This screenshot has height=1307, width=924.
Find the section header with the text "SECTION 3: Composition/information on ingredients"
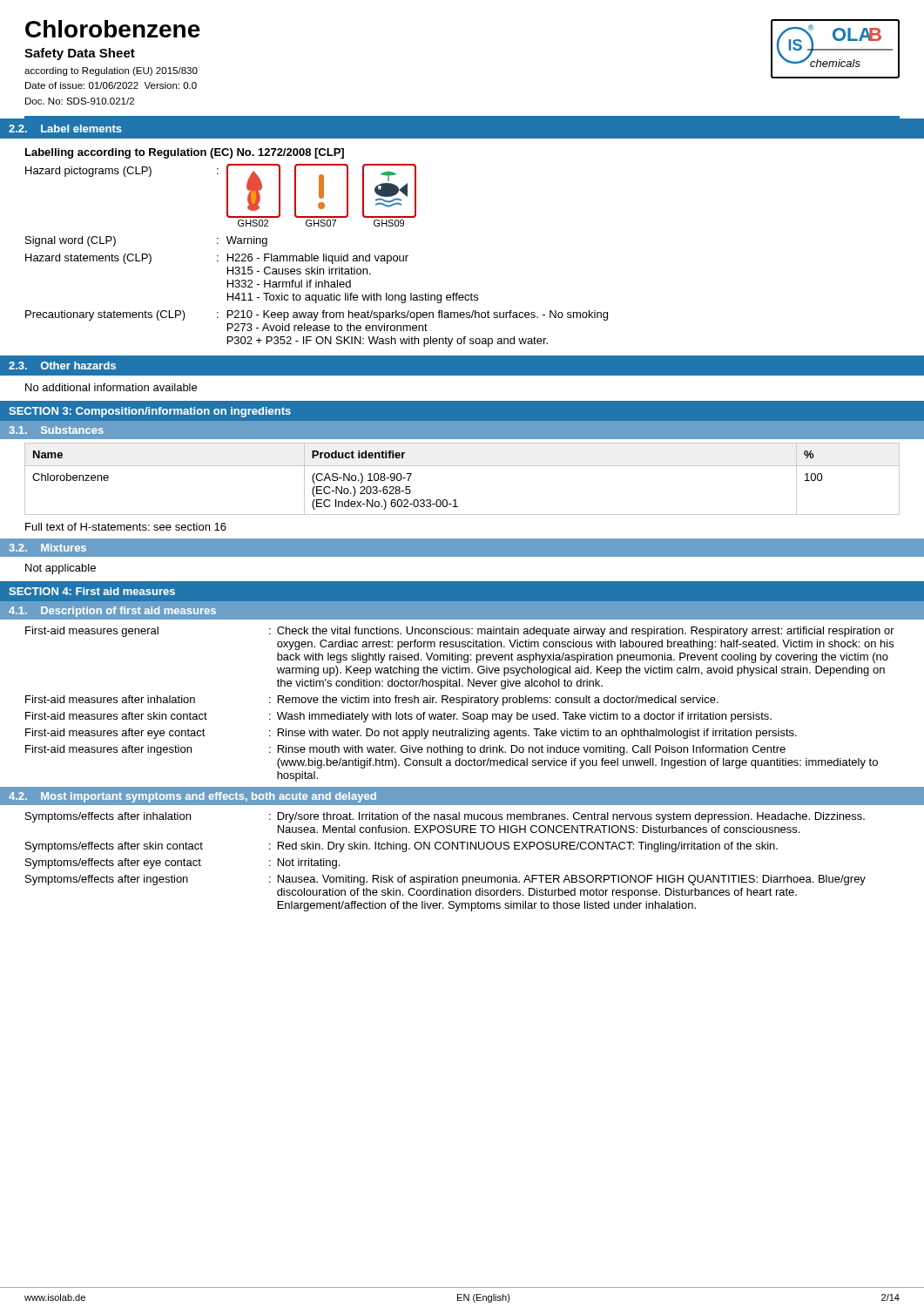150,411
